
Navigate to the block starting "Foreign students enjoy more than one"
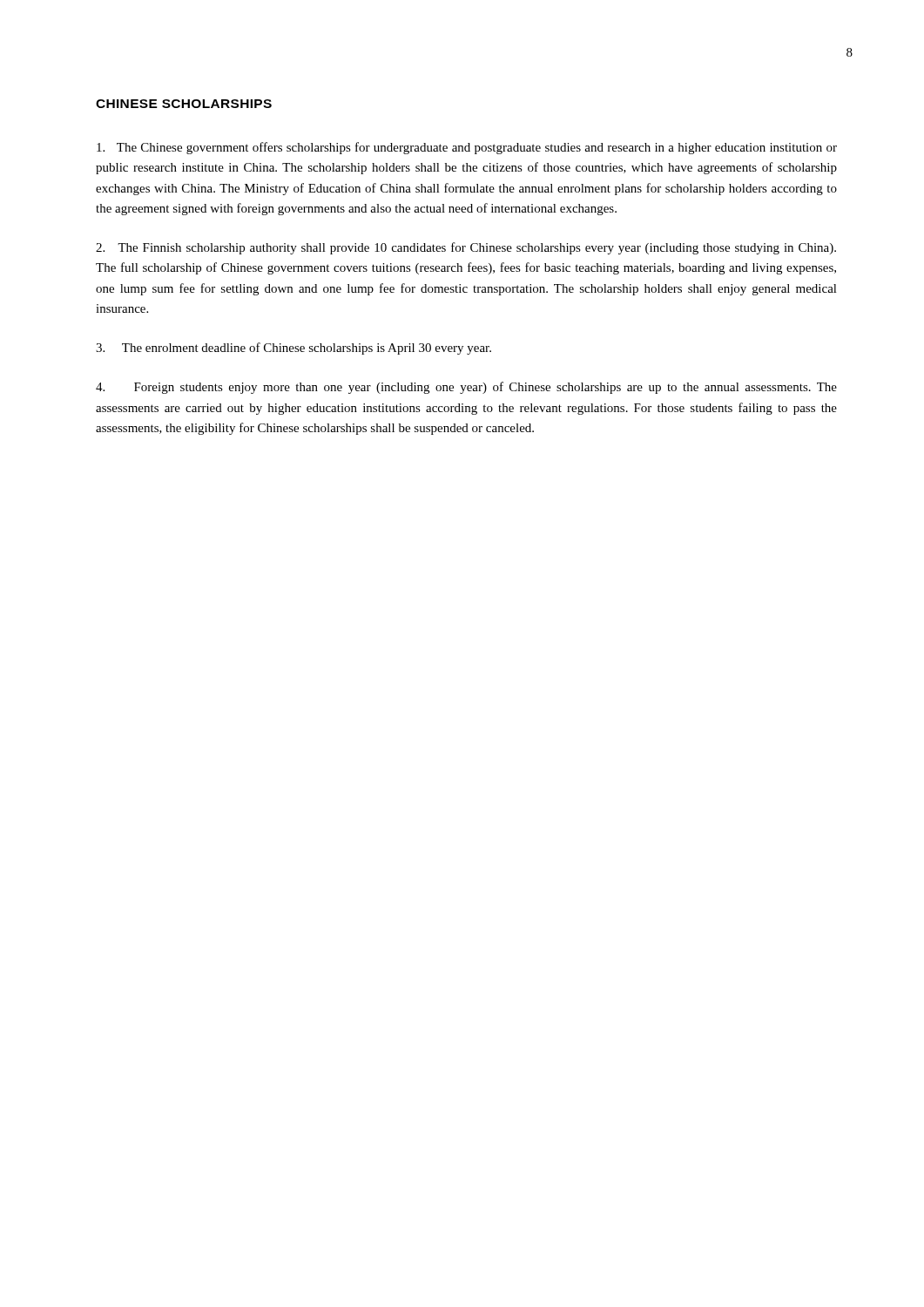(x=466, y=407)
